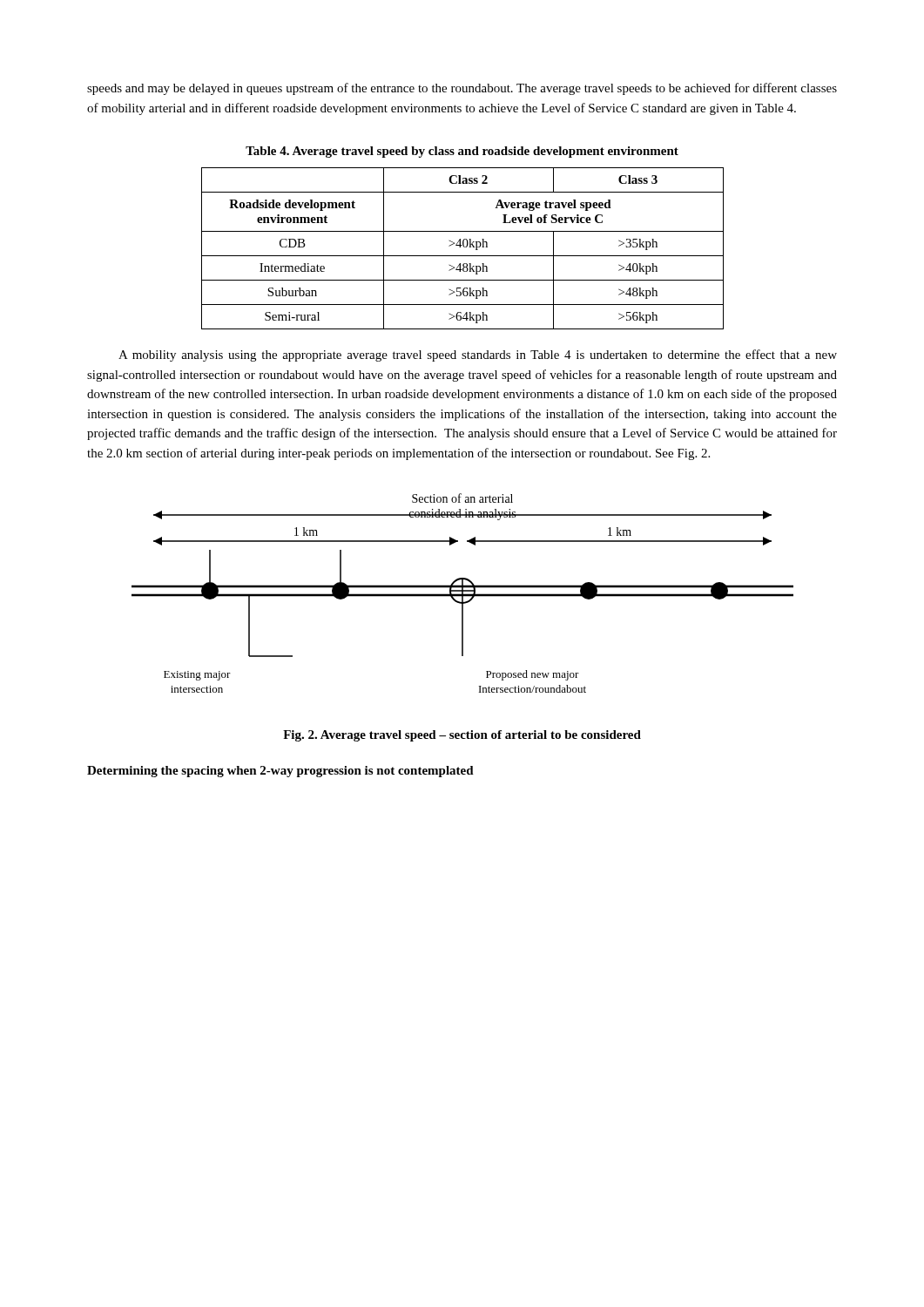Image resolution: width=924 pixels, height=1307 pixels.
Task: Navigate to the block starting "Fig. 2. Average travel speed – section of"
Action: [462, 735]
